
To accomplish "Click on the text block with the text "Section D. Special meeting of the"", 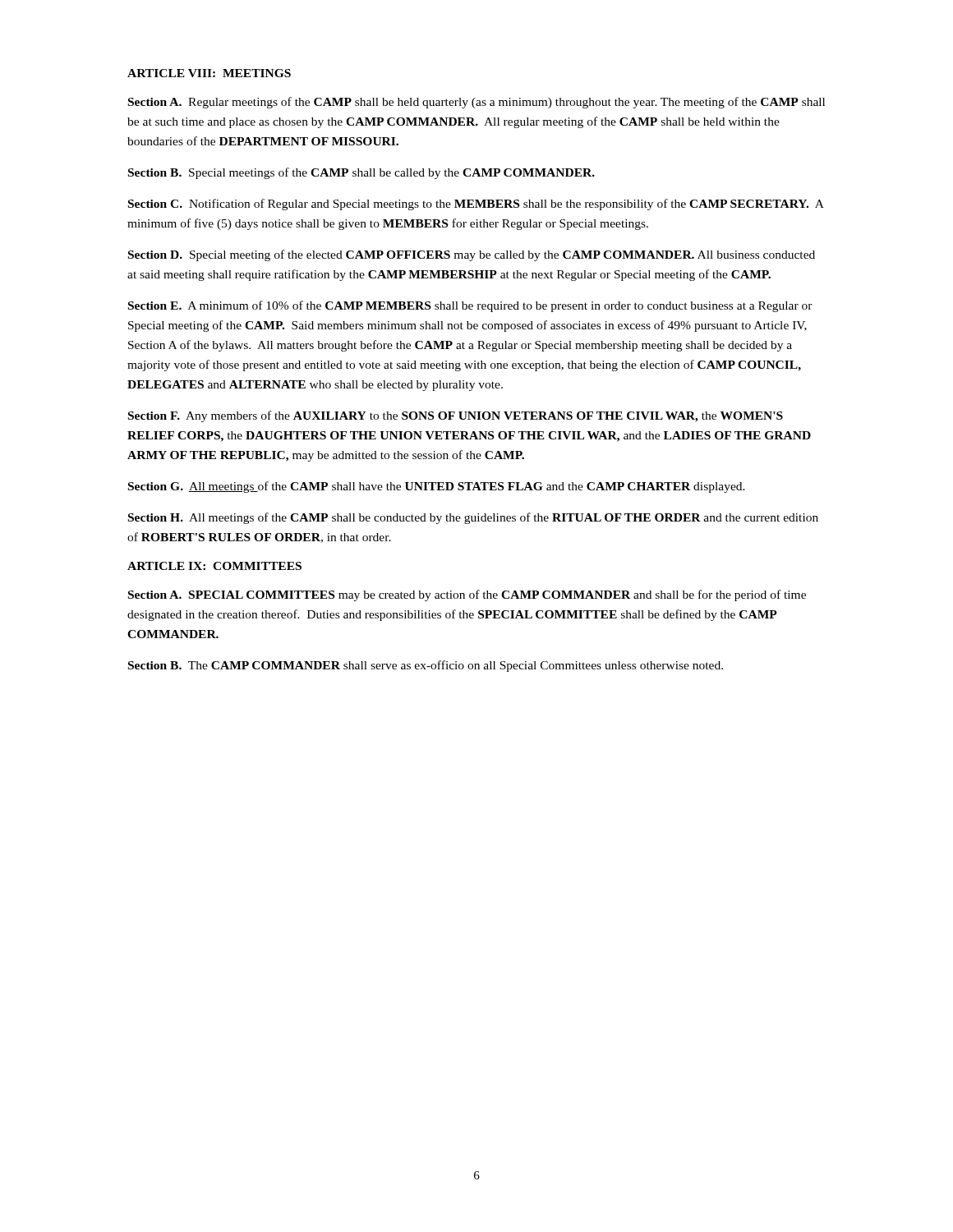I will pos(471,264).
